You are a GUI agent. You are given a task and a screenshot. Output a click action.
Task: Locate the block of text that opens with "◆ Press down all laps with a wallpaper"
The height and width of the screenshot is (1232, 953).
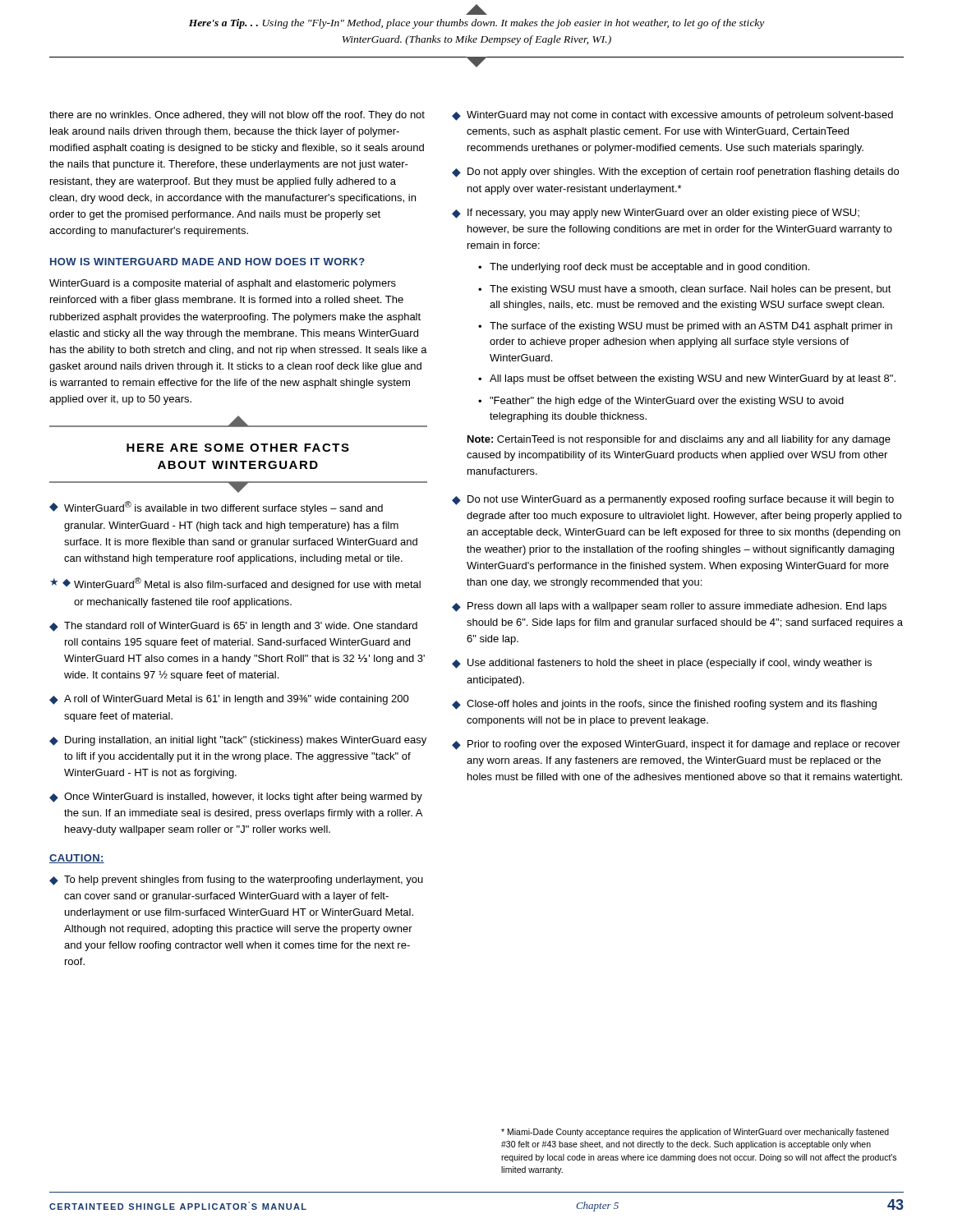coord(678,623)
